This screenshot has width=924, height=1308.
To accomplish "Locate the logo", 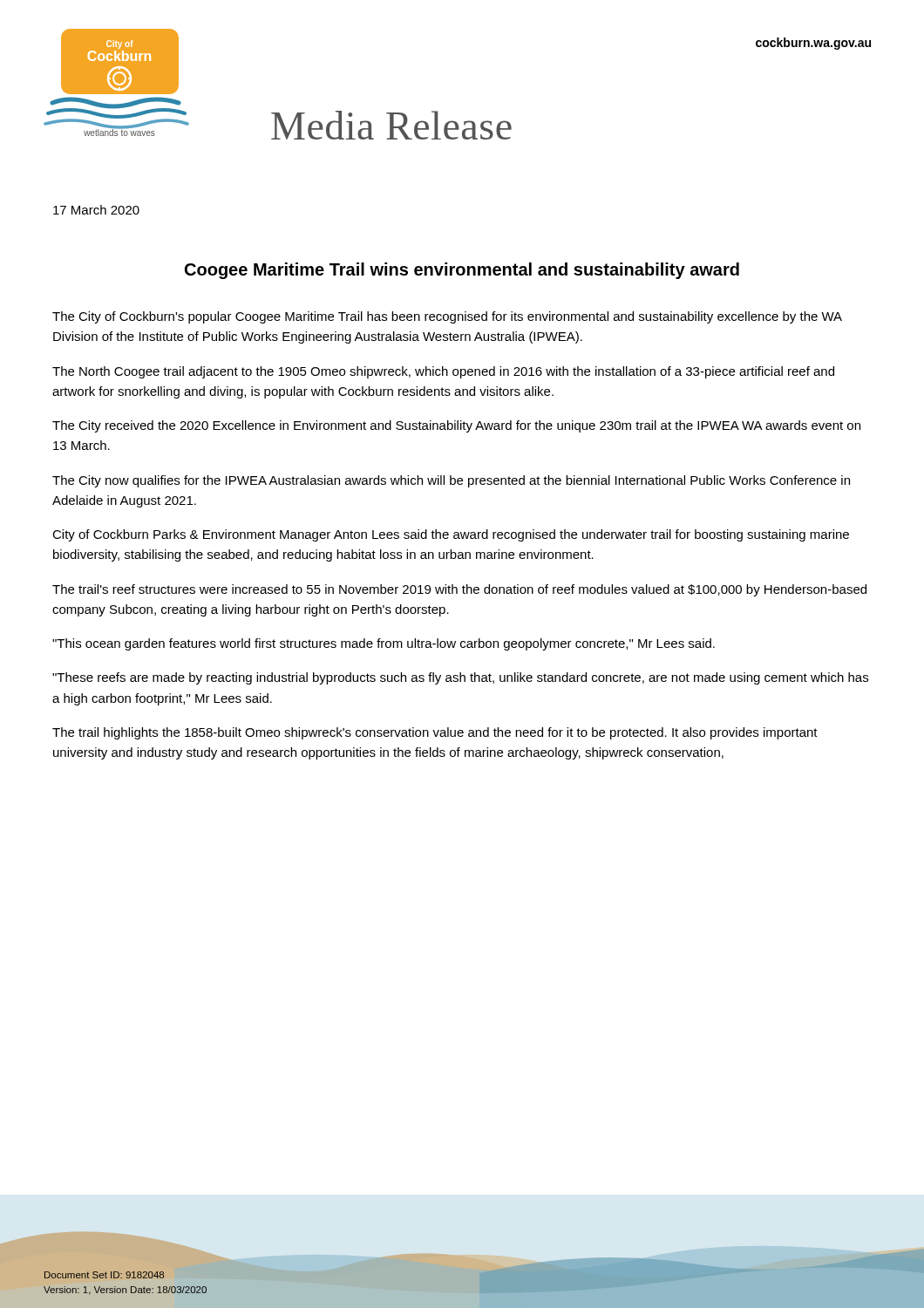I will 120,84.
